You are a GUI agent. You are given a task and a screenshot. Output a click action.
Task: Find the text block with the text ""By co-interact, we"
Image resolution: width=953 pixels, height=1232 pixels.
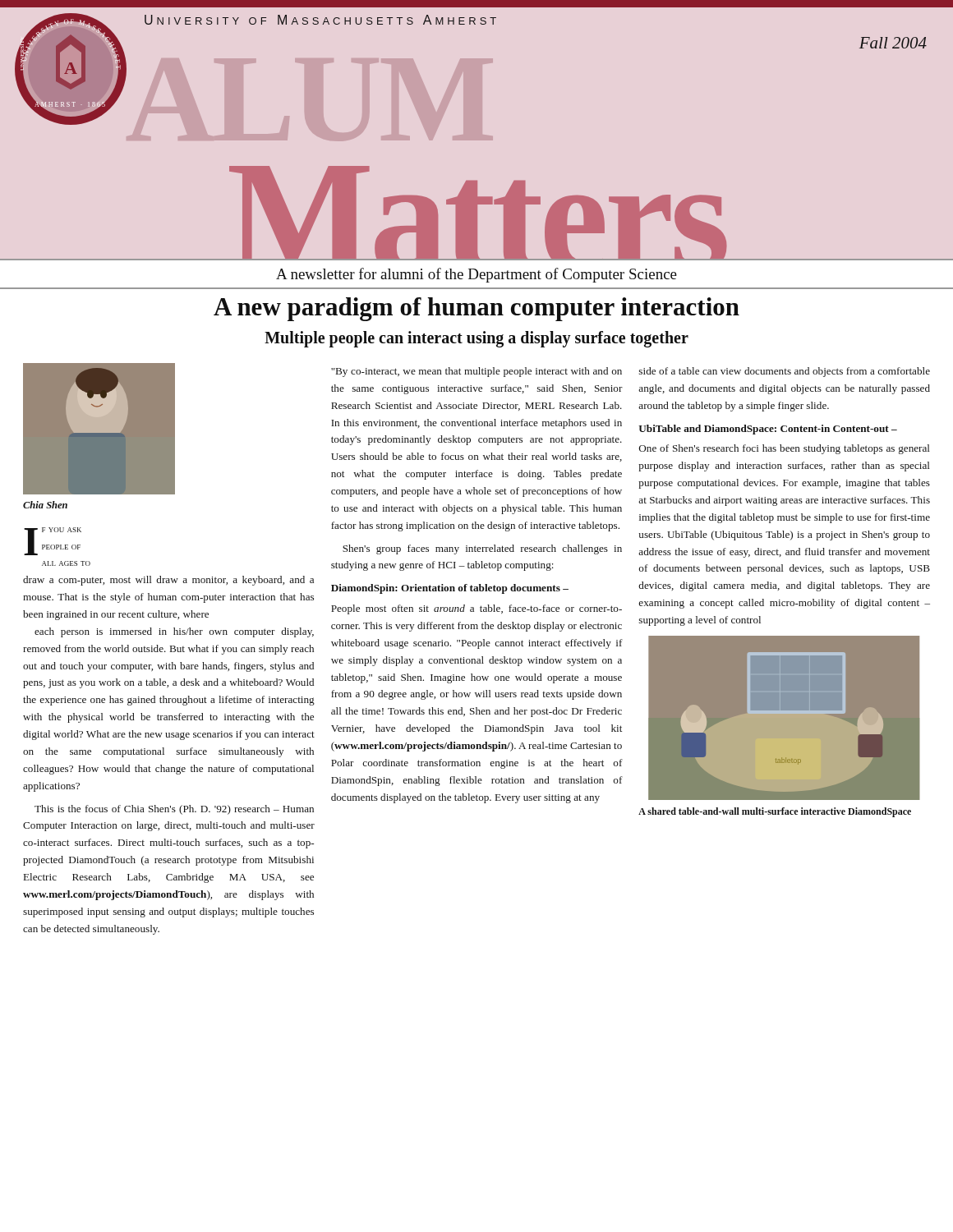476,469
